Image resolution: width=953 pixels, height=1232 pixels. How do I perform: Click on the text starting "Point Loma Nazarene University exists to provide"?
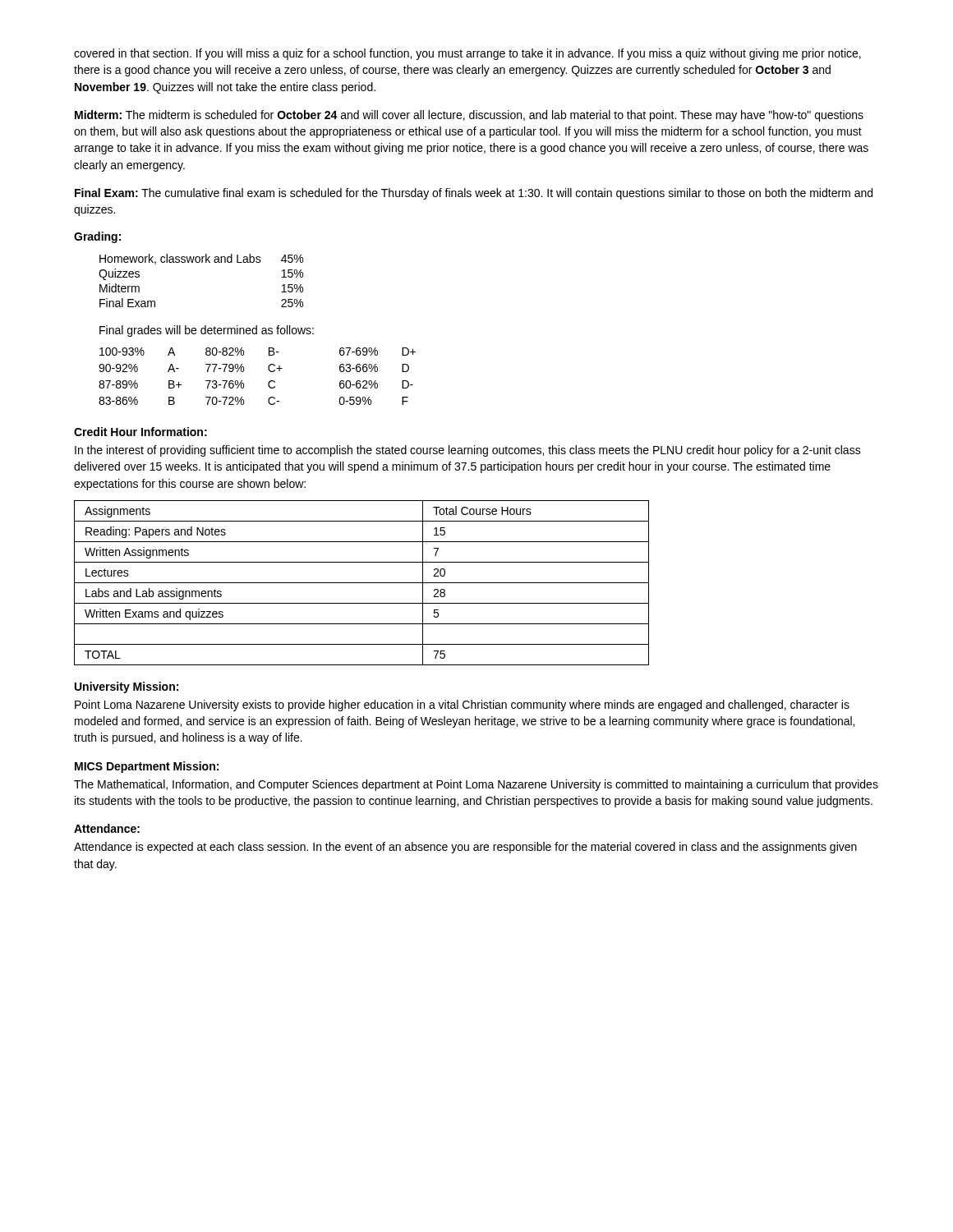[465, 721]
